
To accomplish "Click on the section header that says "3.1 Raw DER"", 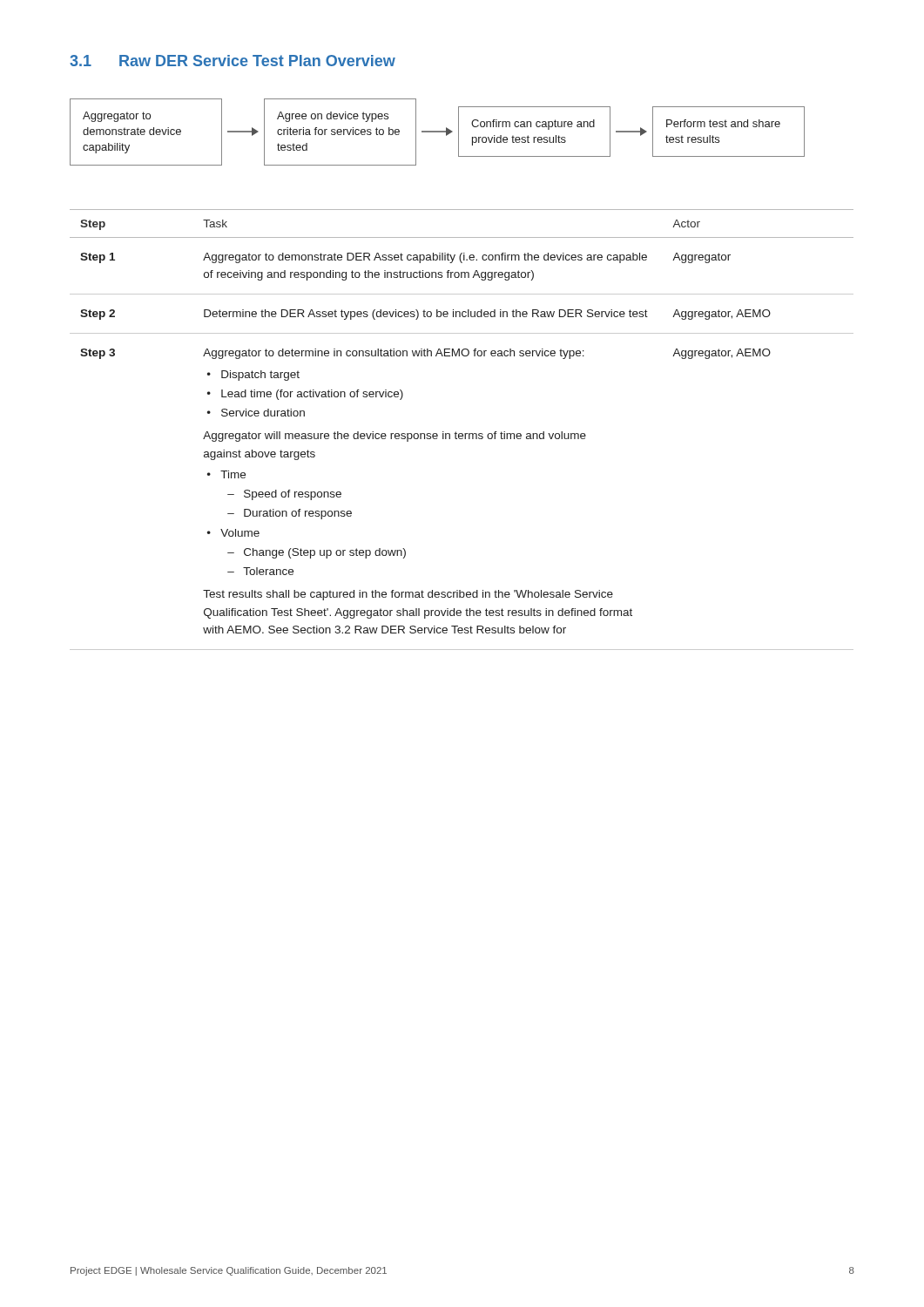I will tap(232, 61).
